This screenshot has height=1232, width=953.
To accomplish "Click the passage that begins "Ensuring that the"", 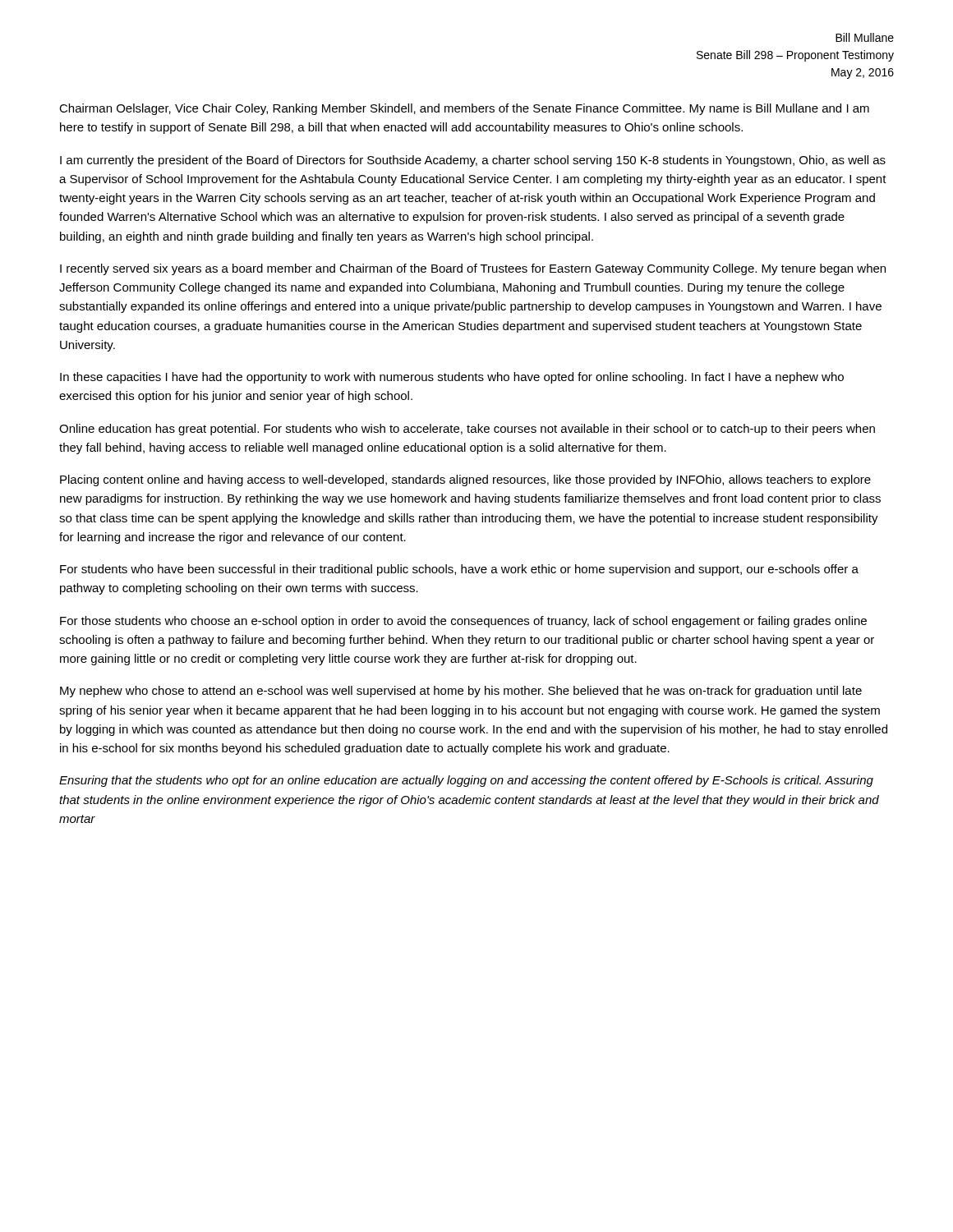I will pyautogui.click(x=476, y=799).
